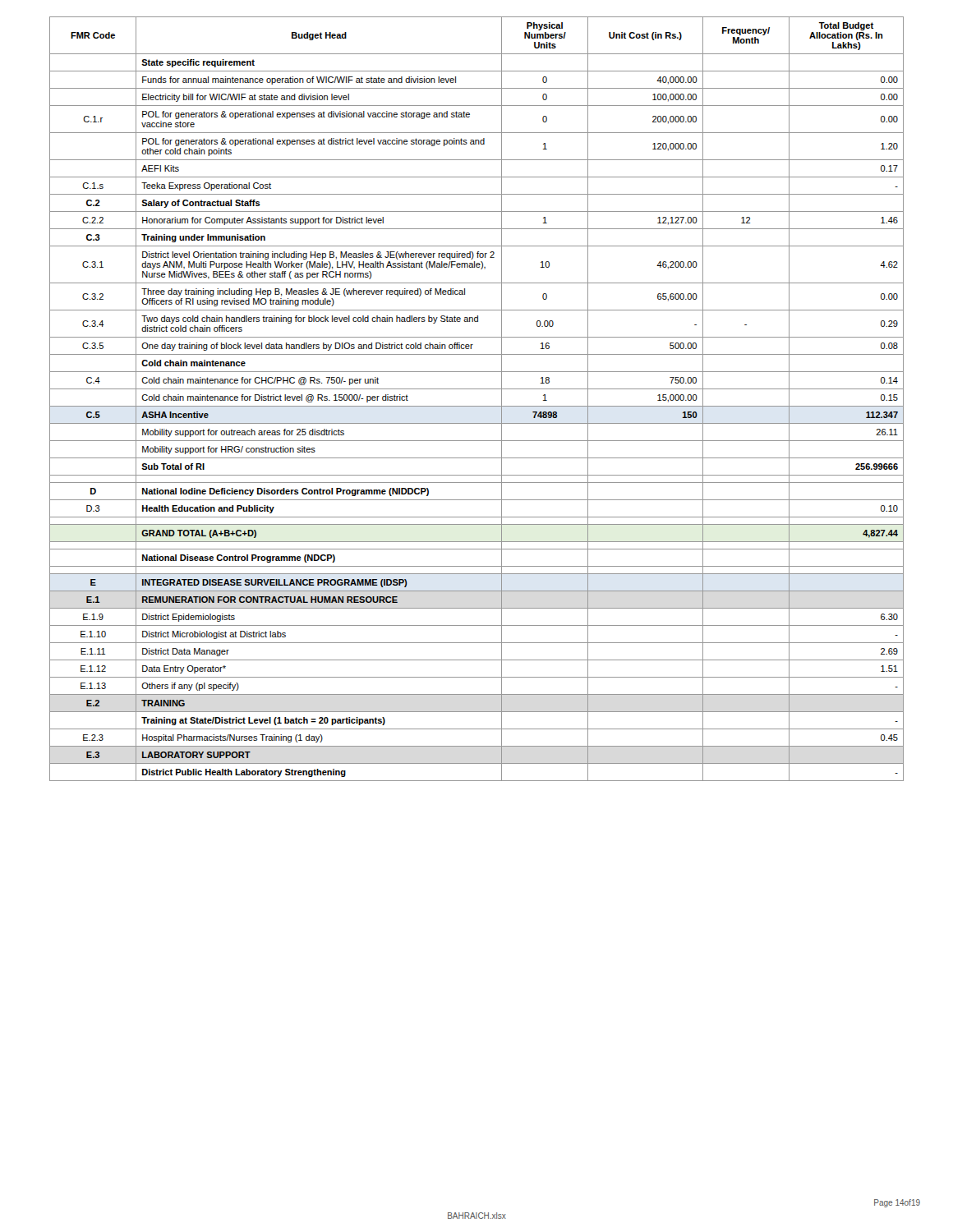The height and width of the screenshot is (1232, 953).
Task: Click on the table containing "National Disease Control"
Action: click(x=476, y=399)
